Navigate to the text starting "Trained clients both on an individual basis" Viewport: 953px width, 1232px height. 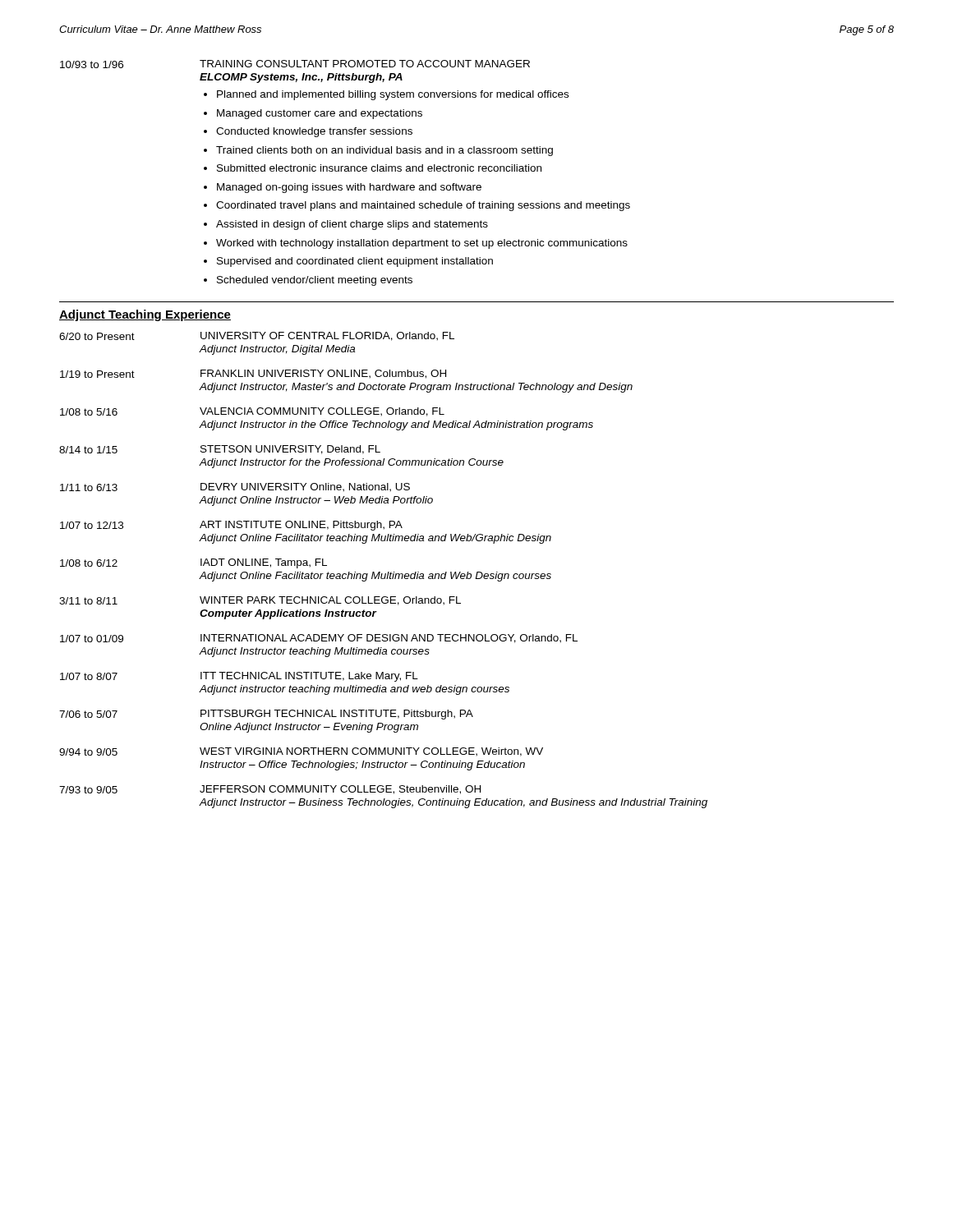coord(385,150)
